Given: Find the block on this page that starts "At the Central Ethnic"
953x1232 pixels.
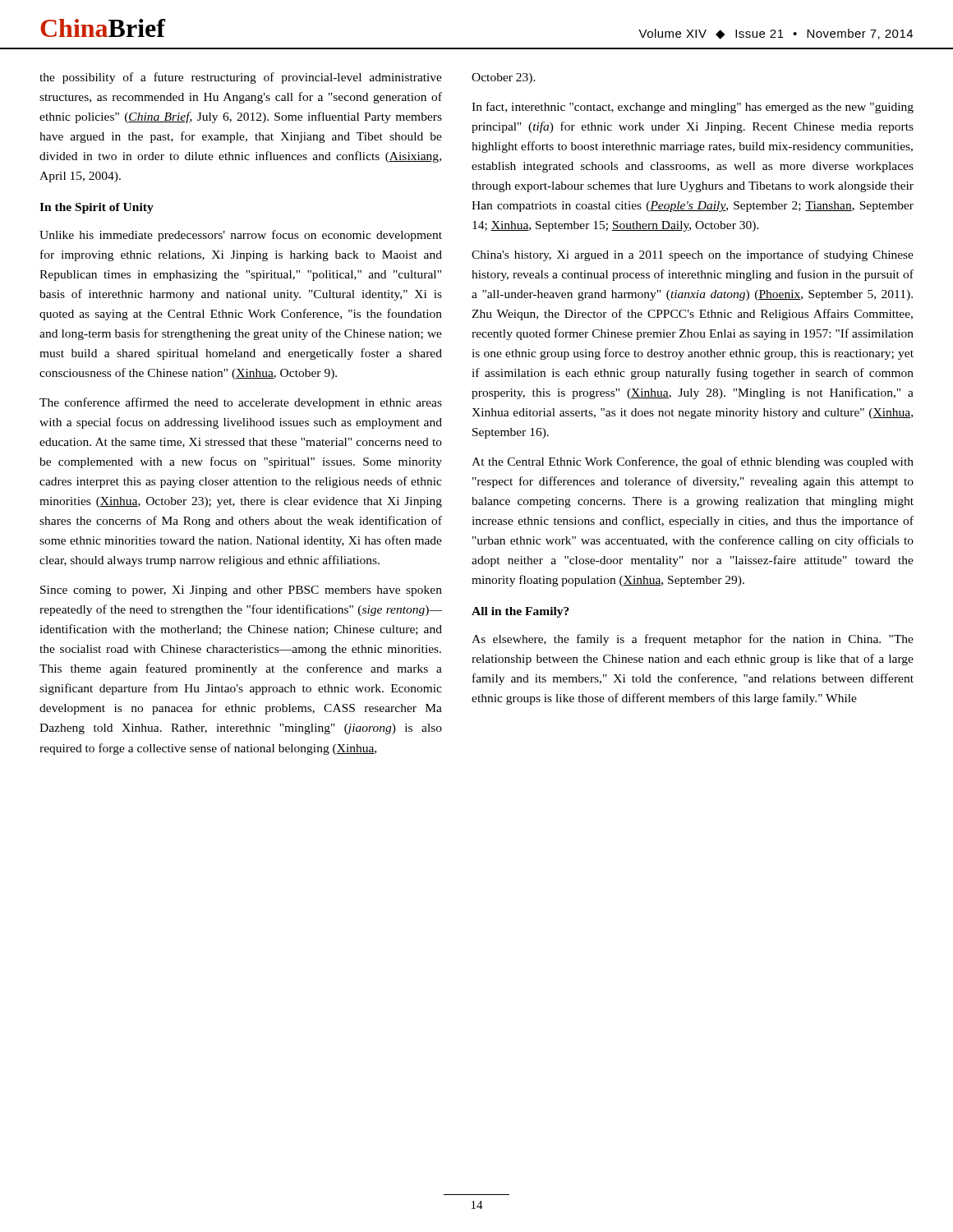Looking at the screenshot, I should pyautogui.click(x=693, y=521).
